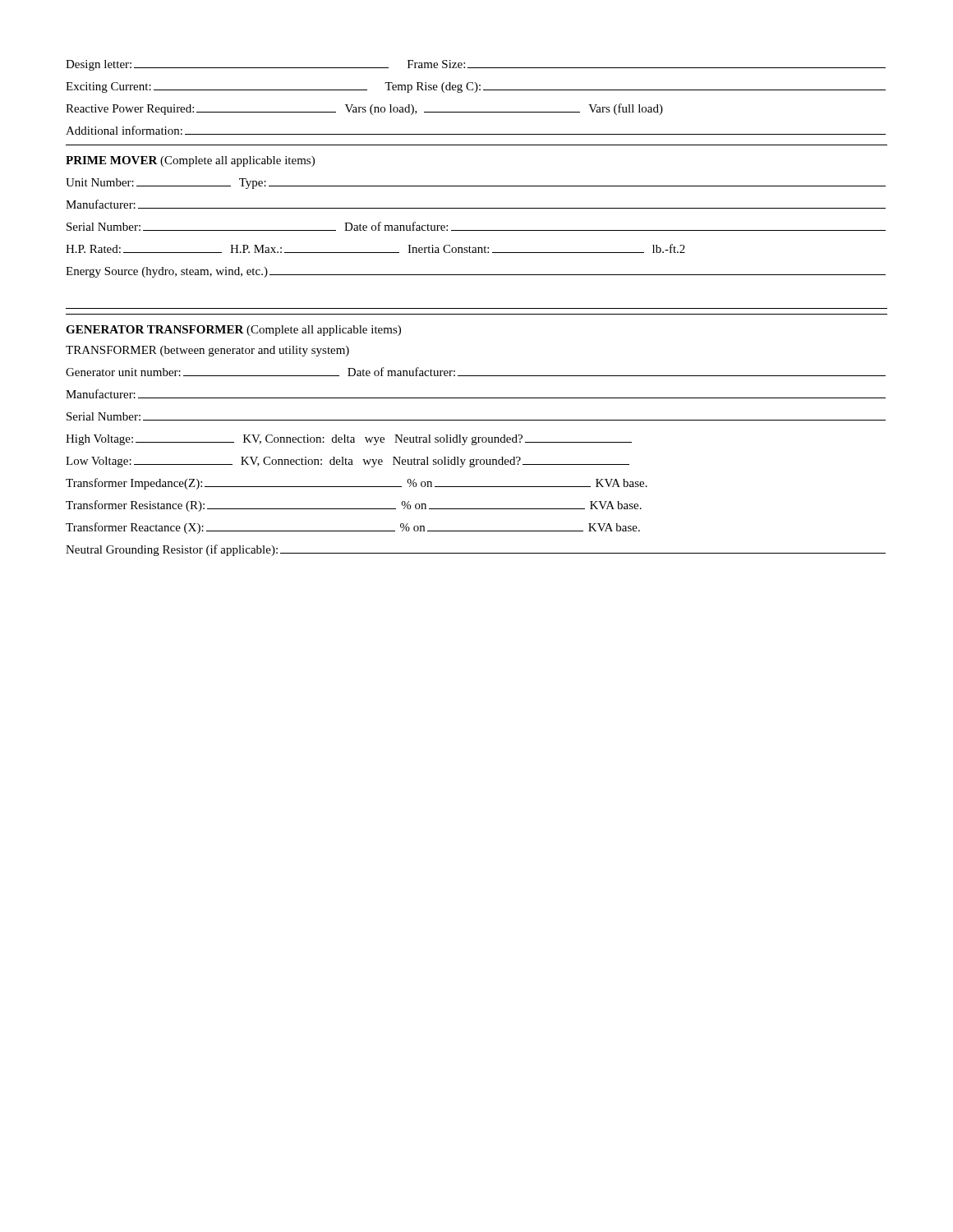
Task: Click on the list item with the text "Design letter: Frame Size:"
Action: (x=476, y=64)
